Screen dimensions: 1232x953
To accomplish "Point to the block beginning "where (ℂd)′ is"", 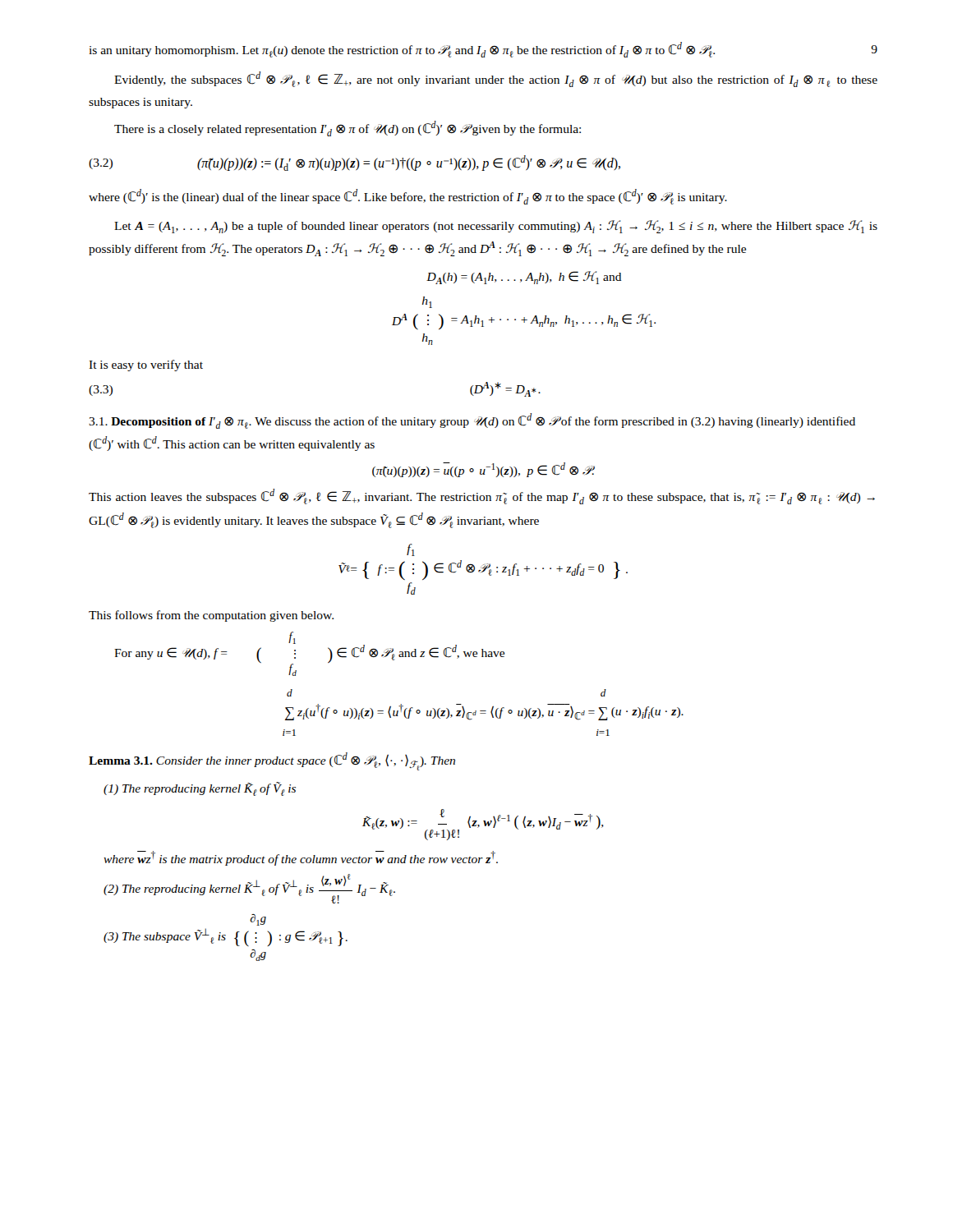I will [x=408, y=198].
